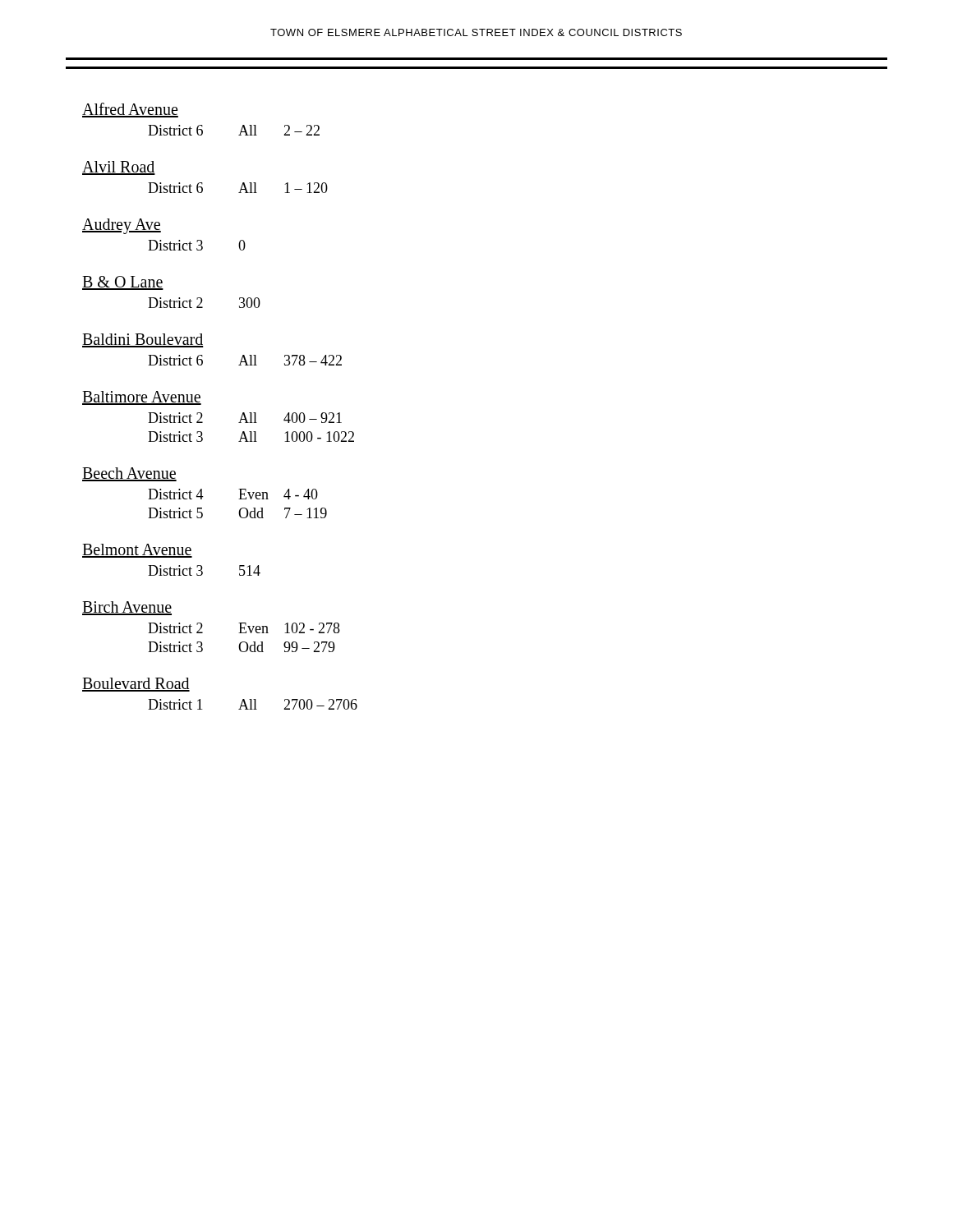The image size is (953, 1232).
Task: Locate the region starting "District 2 All 400 – 921"
Action: click(x=245, y=419)
